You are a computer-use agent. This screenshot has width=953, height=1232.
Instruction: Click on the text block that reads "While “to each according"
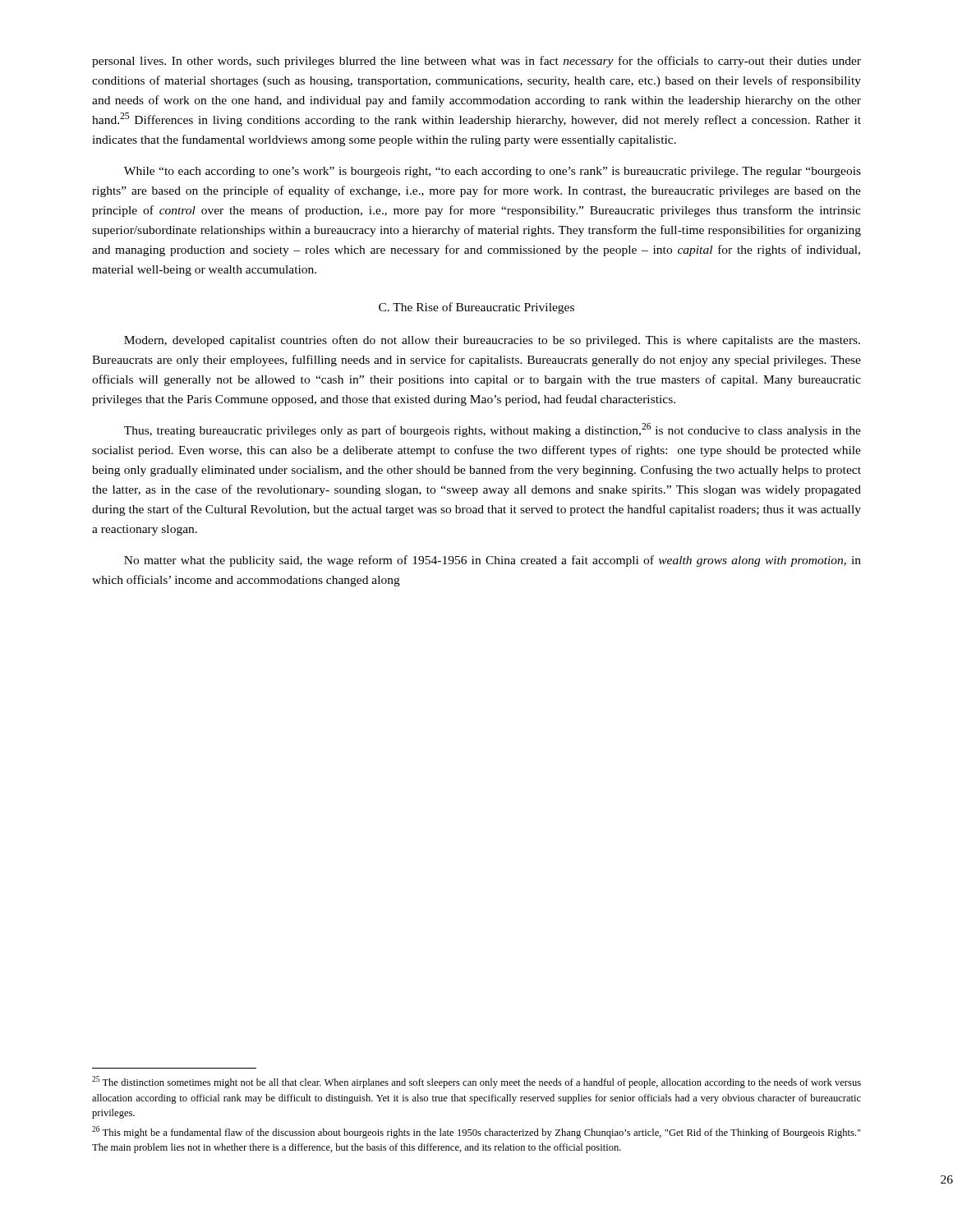click(x=476, y=220)
